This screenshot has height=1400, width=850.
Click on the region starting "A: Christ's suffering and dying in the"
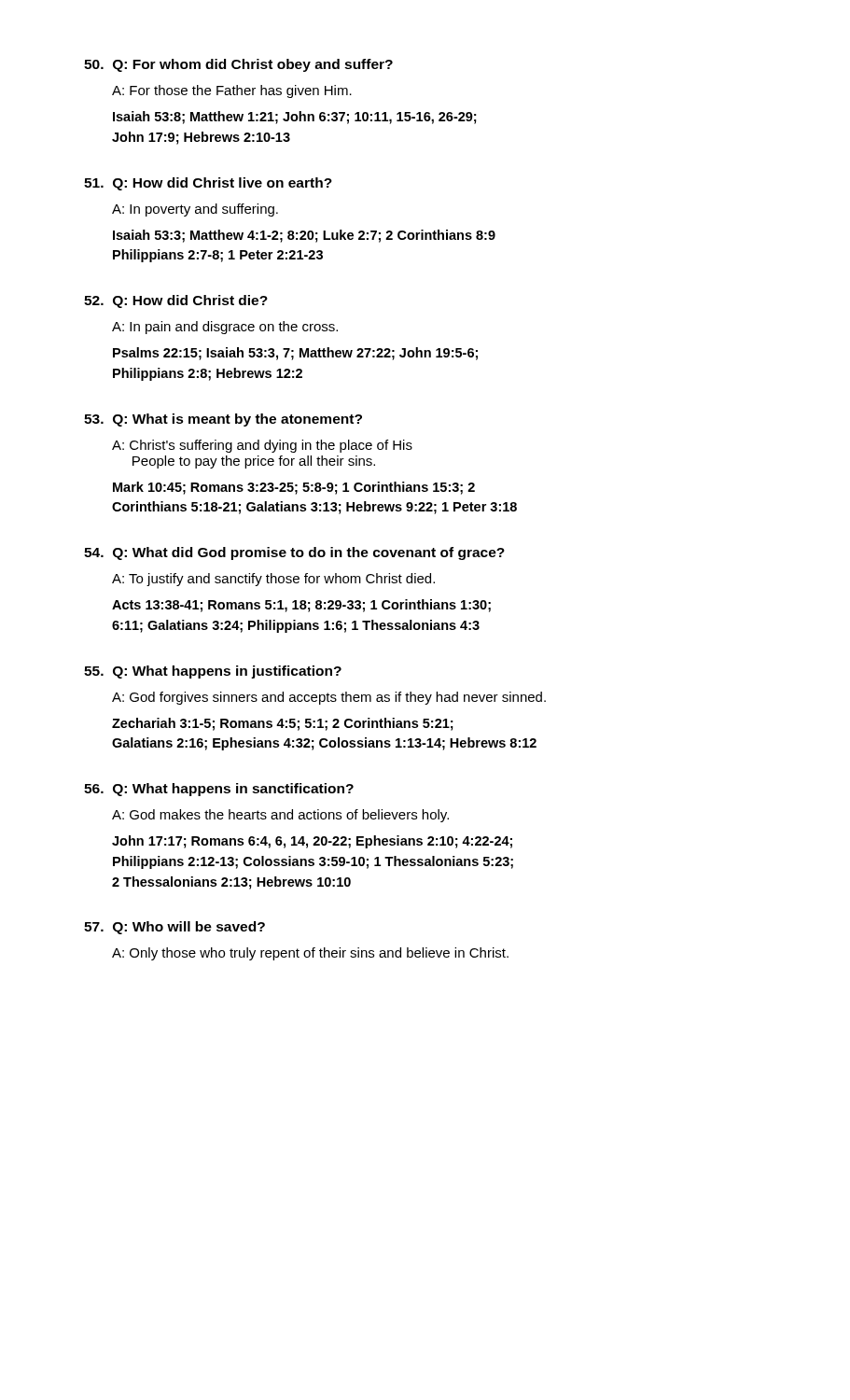(262, 452)
